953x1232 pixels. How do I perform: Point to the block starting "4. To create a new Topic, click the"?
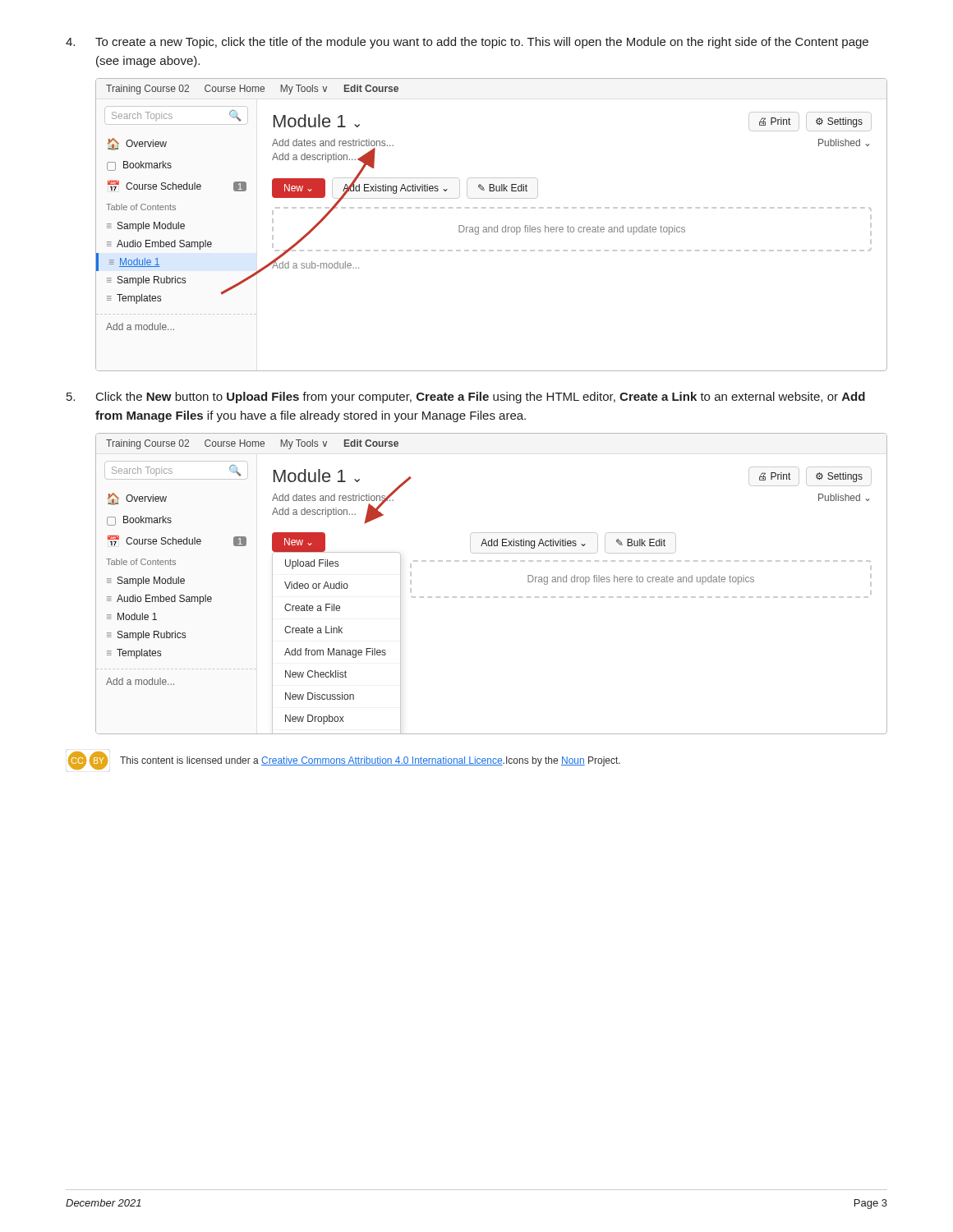(476, 51)
